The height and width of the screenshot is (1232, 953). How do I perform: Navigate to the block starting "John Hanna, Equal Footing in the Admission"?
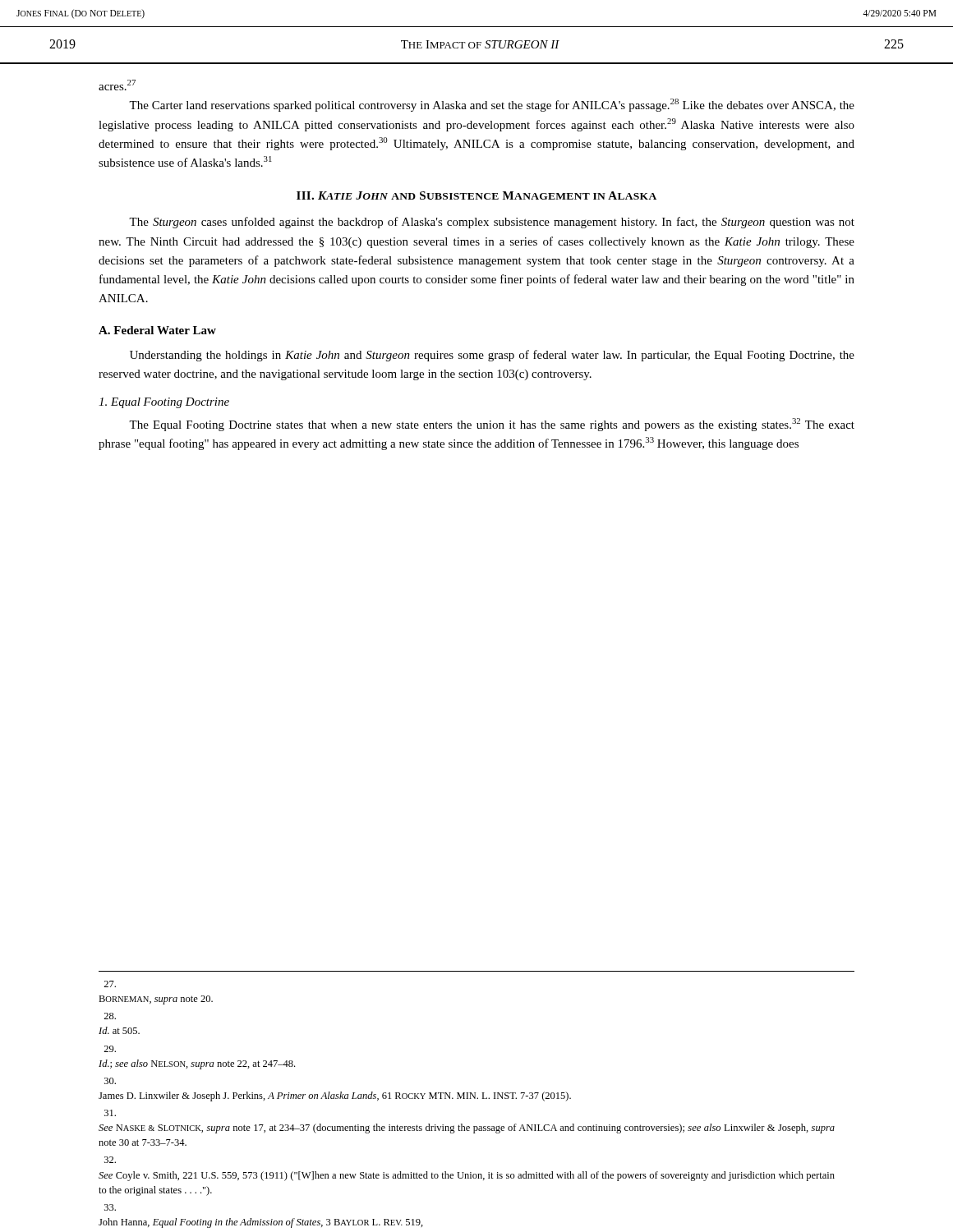(110, 1207)
